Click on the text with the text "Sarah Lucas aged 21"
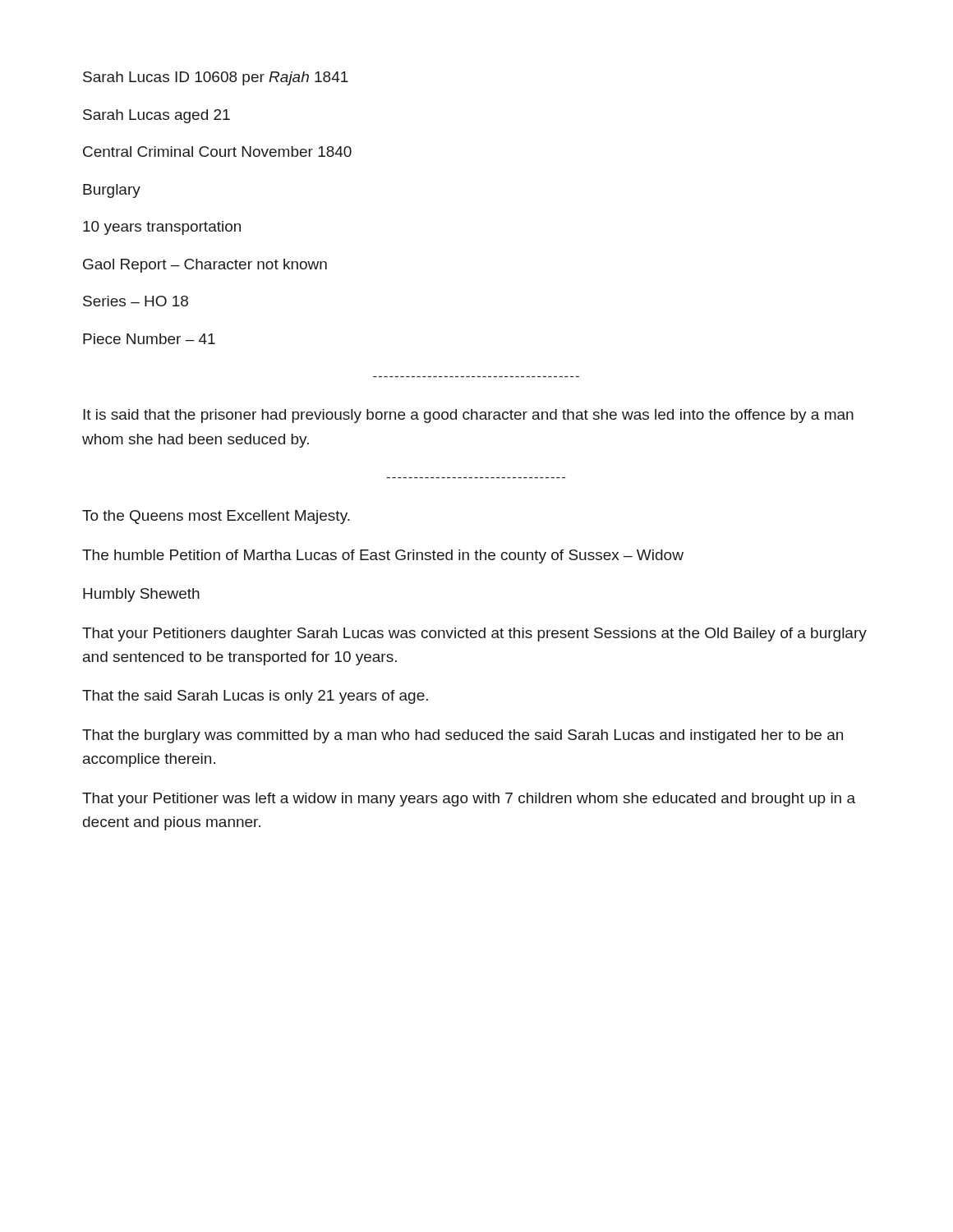953x1232 pixels. [156, 114]
